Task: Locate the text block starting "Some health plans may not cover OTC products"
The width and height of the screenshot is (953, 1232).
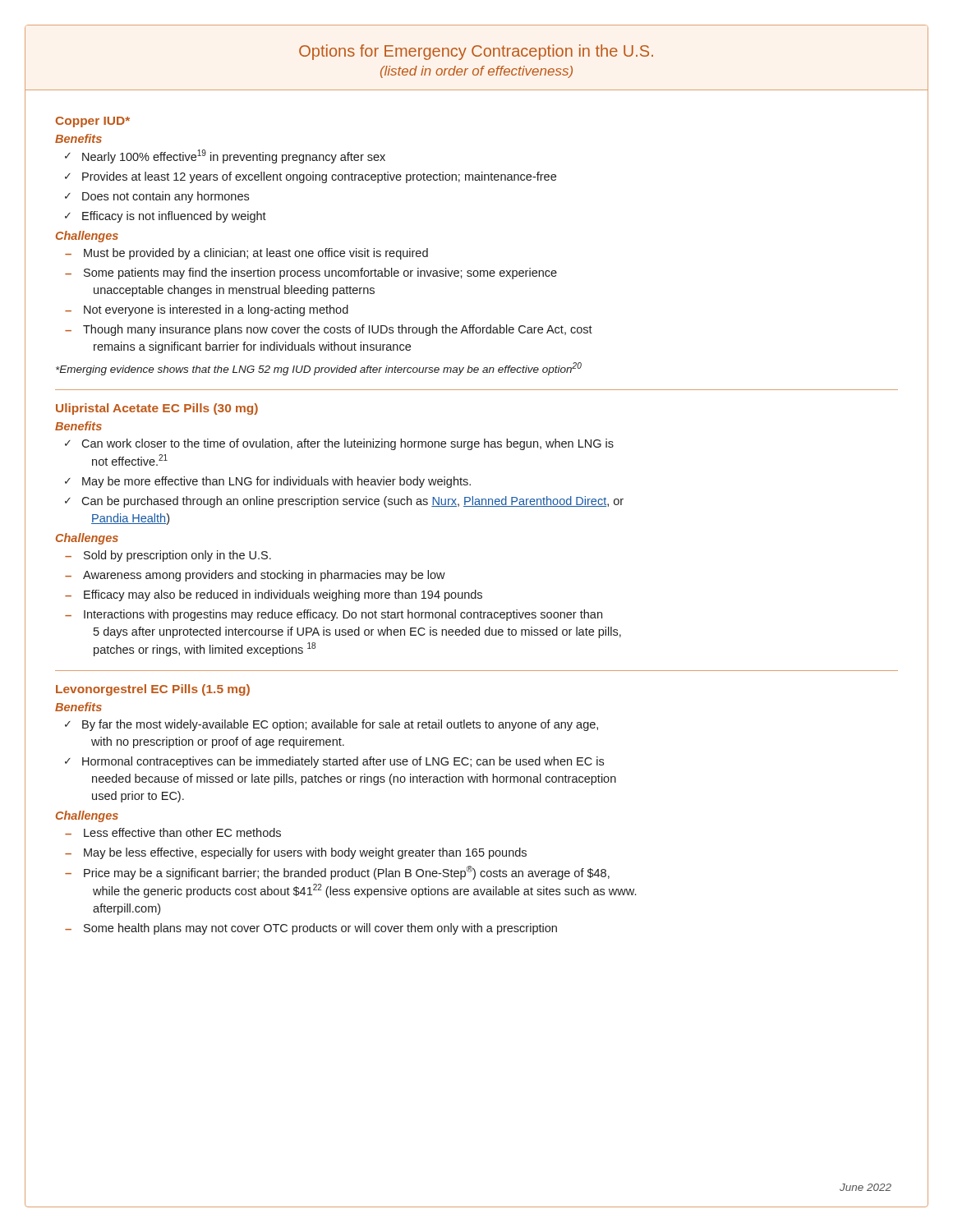Action: point(320,928)
